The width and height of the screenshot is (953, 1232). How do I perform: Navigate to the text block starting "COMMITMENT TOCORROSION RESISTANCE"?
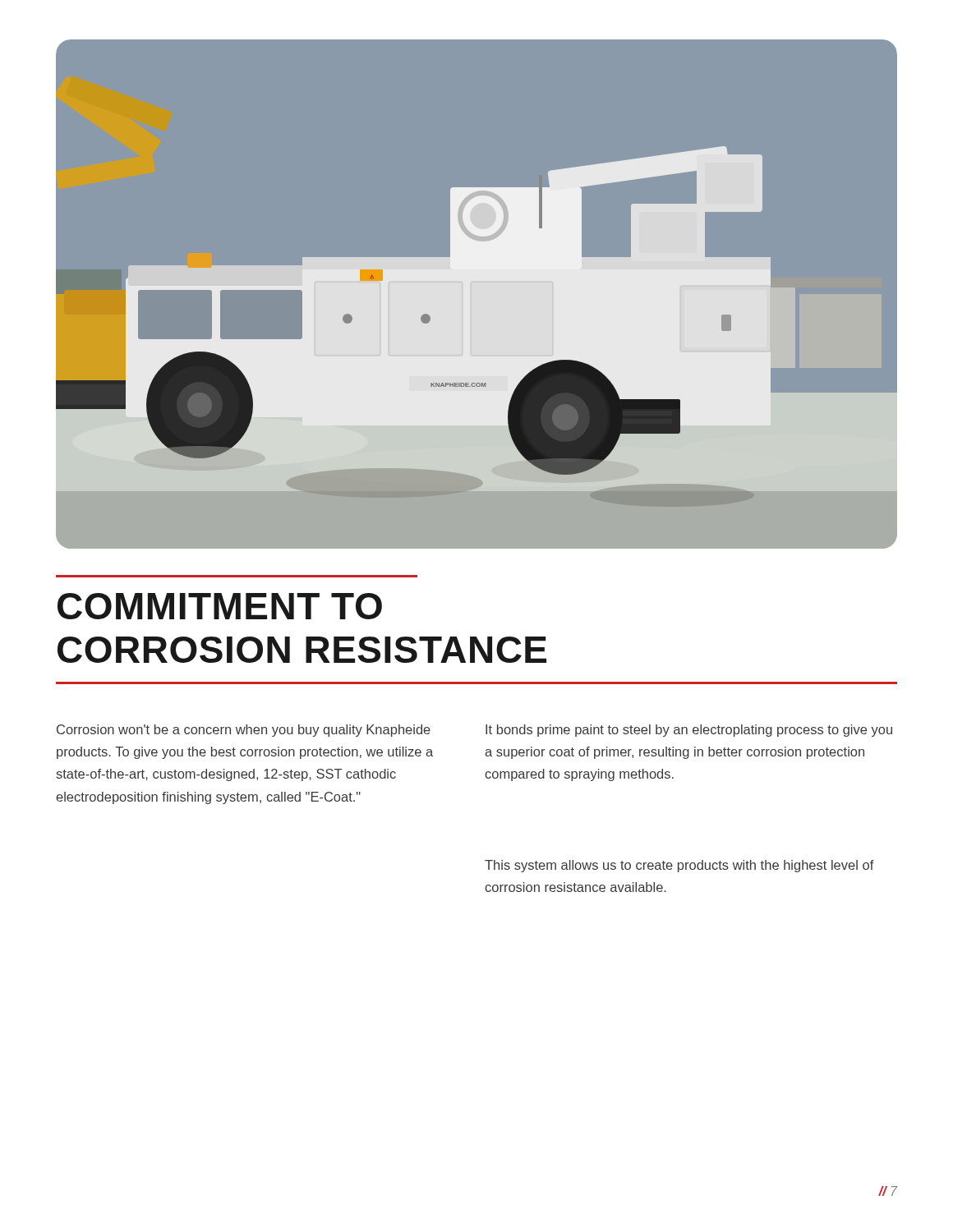[343, 628]
